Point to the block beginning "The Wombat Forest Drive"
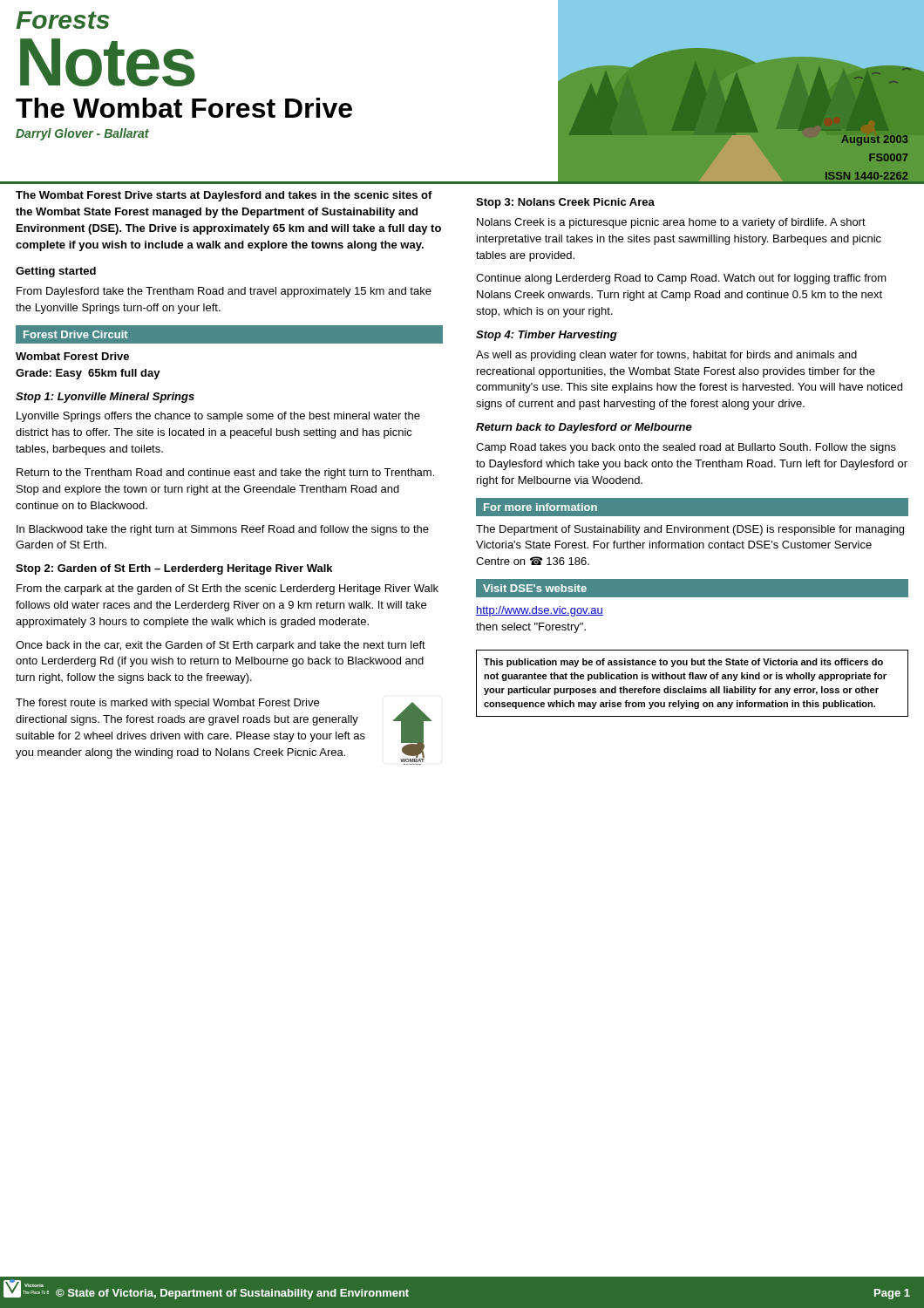Image resolution: width=924 pixels, height=1308 pixels. (x=229, y=220)
